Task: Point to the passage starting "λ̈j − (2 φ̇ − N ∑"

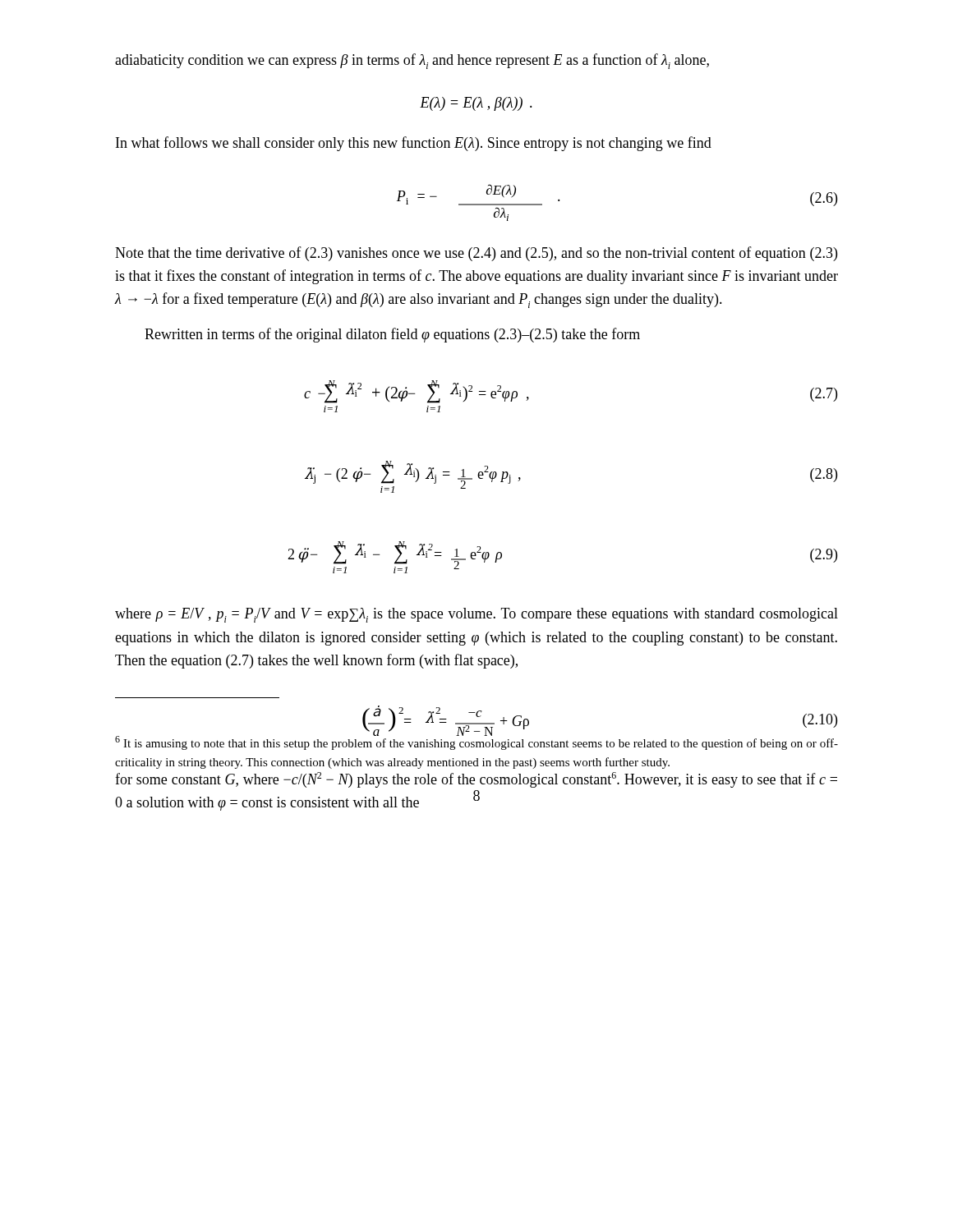Action: (476, 475)
